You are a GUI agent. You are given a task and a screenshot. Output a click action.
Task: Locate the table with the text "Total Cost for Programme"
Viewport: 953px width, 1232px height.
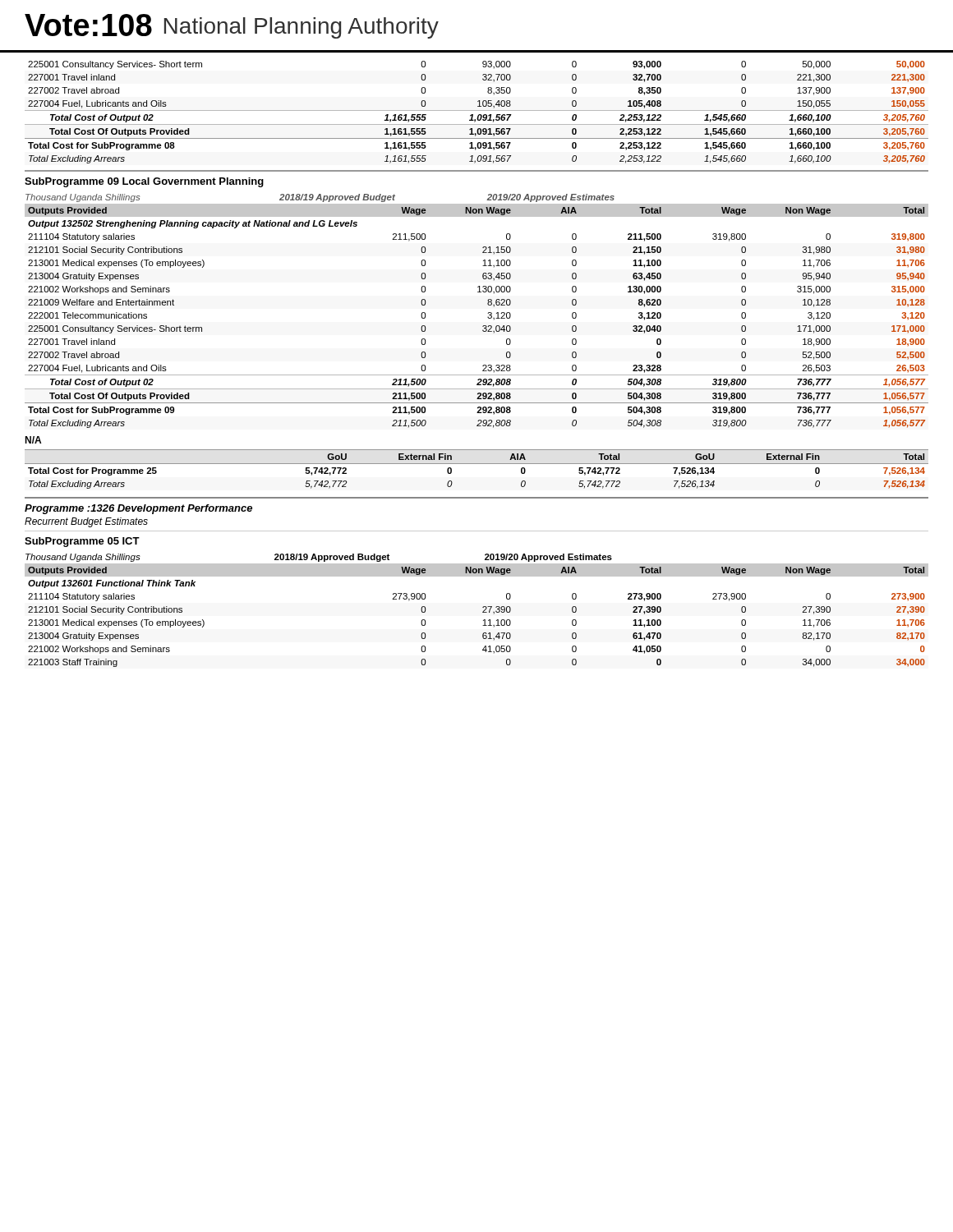pyautogui.click(x=476, y=470)
